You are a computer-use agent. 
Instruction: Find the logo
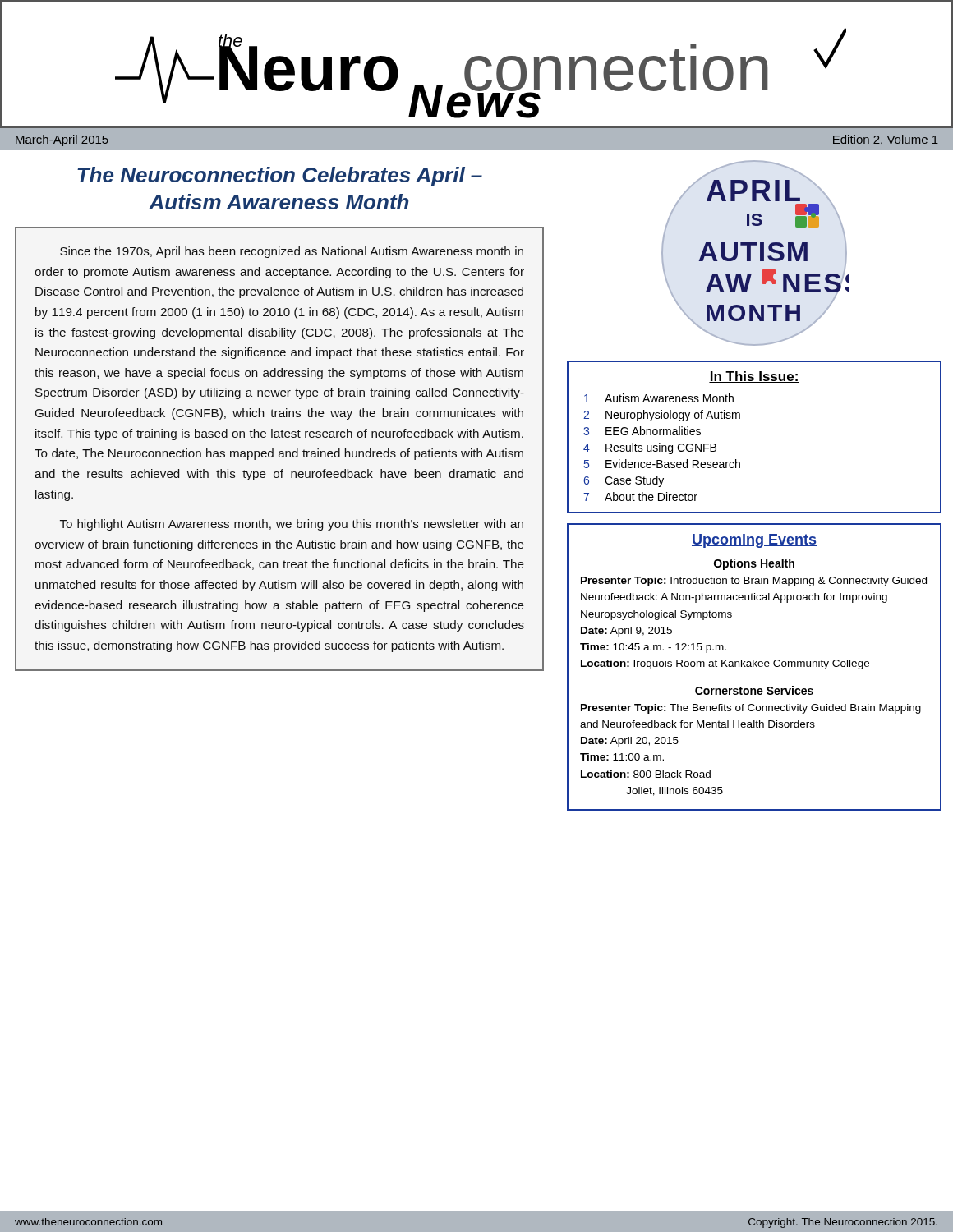tap(476, 64)
